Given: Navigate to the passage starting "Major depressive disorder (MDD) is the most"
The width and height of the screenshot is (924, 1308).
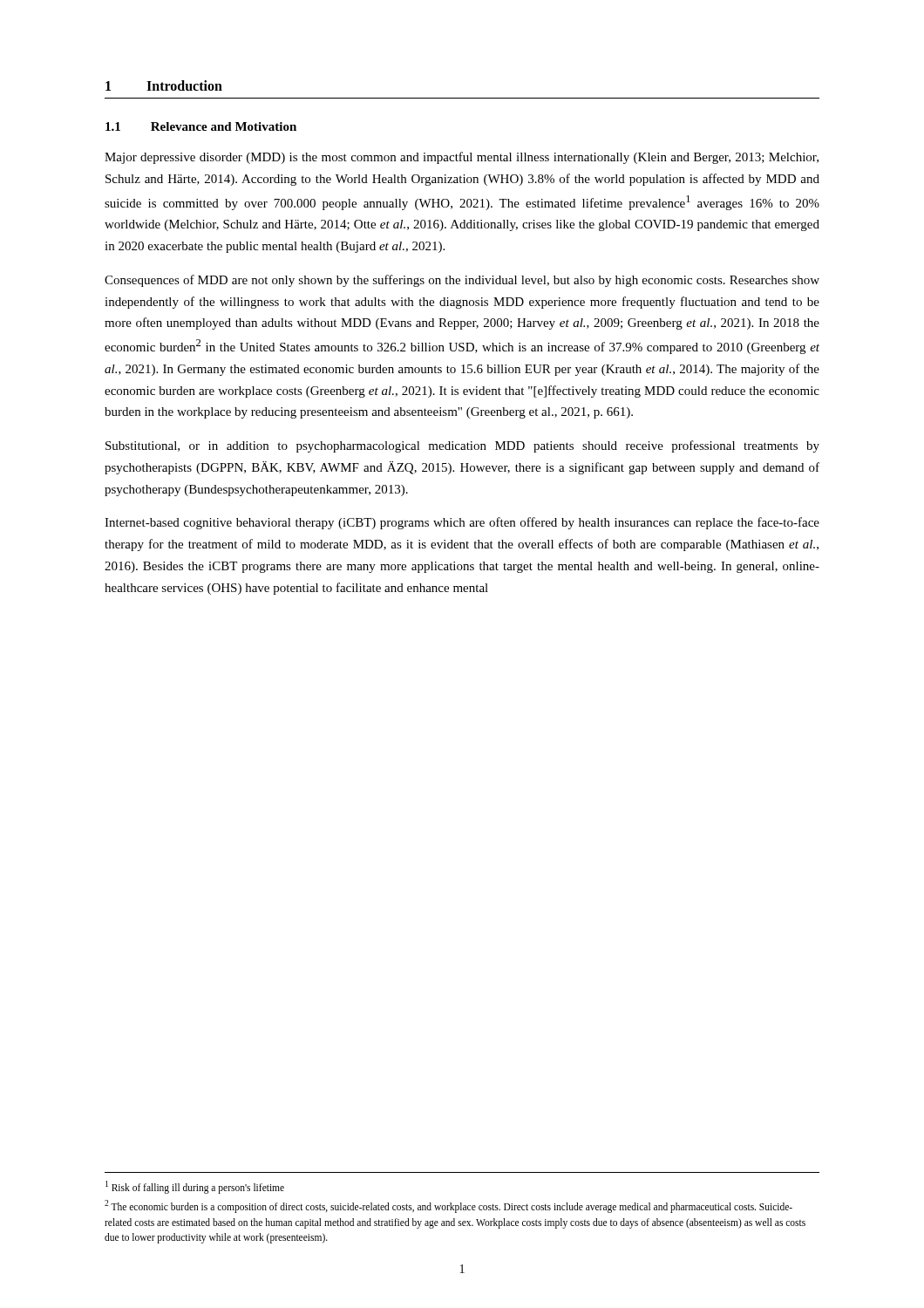Looking at the screenshot, I should coord(462,201).
